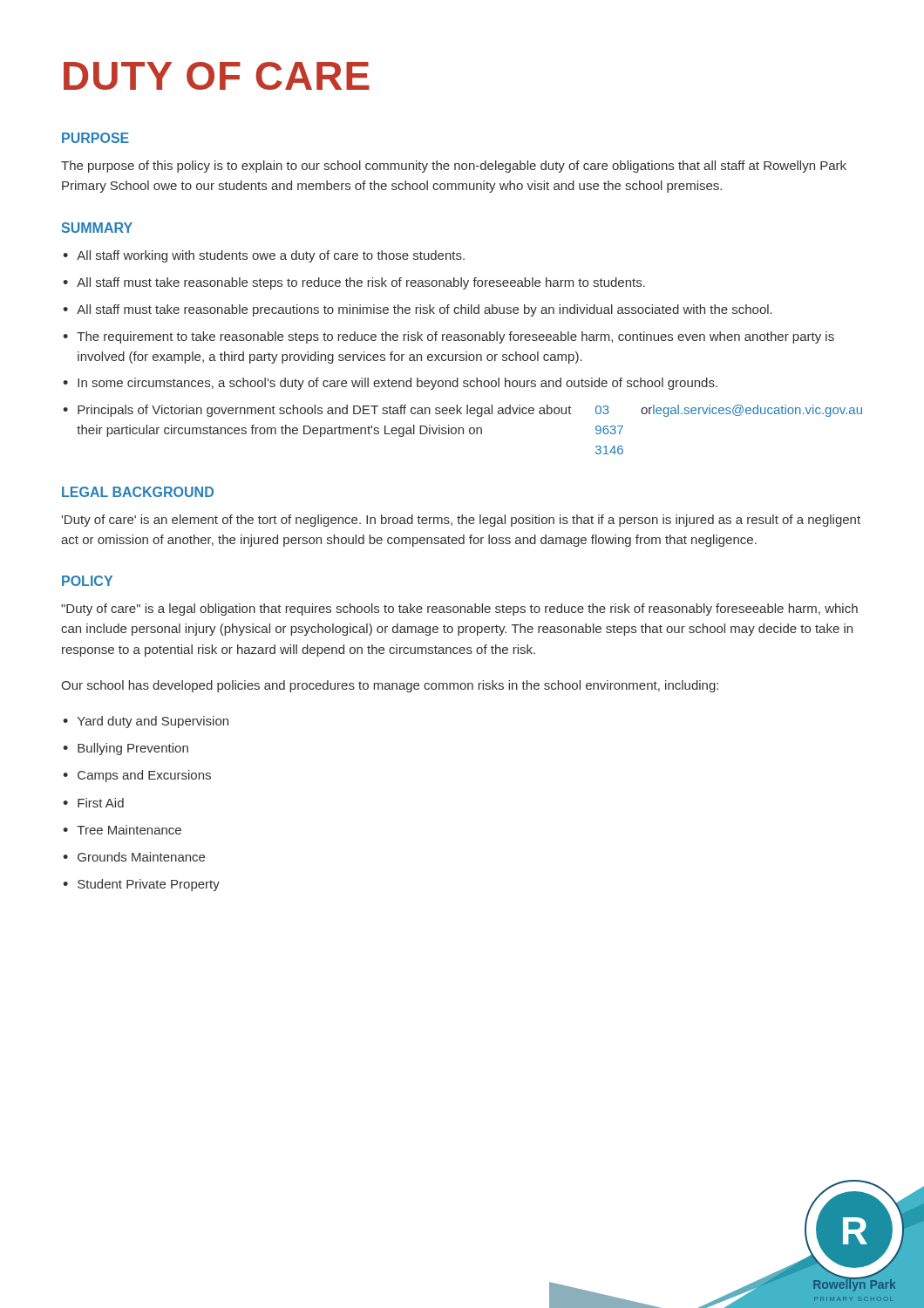Select the list item with the text "Student Private Property"
The width and height of the screenshot is (924, 1308).
141,885
